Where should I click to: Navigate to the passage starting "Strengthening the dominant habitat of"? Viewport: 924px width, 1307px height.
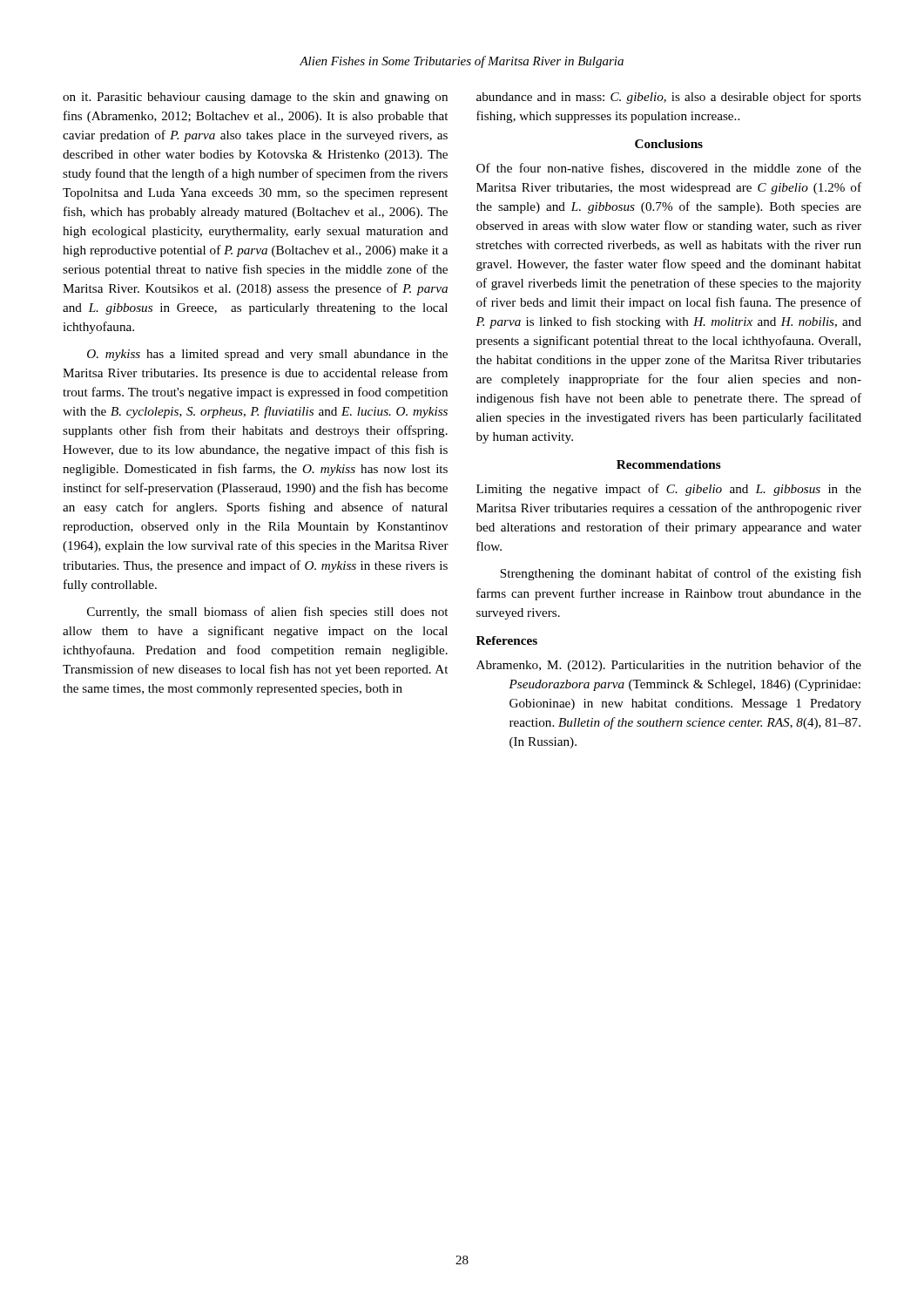coord(669,593)
